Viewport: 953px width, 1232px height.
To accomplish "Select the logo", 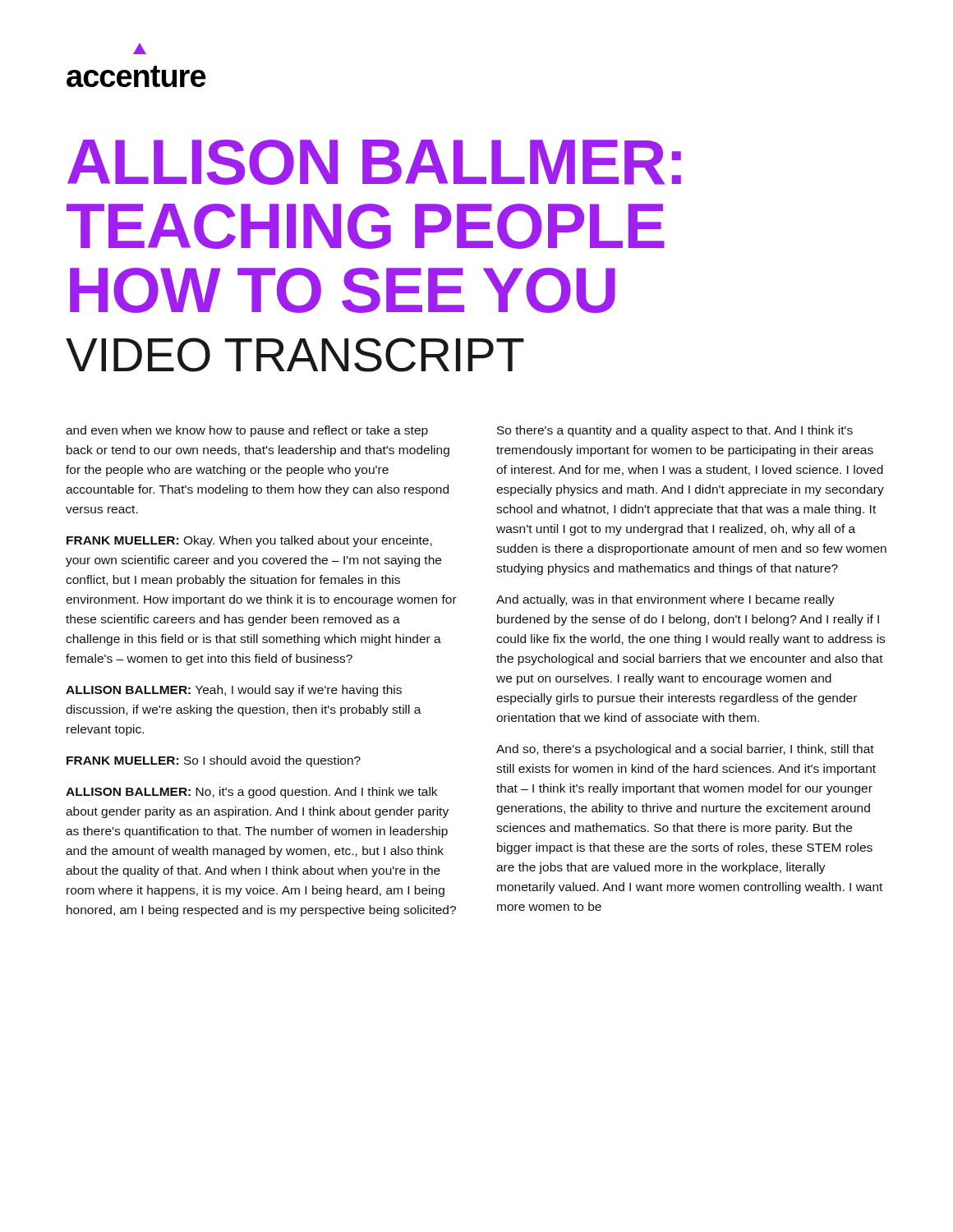I will coord(476,70).
